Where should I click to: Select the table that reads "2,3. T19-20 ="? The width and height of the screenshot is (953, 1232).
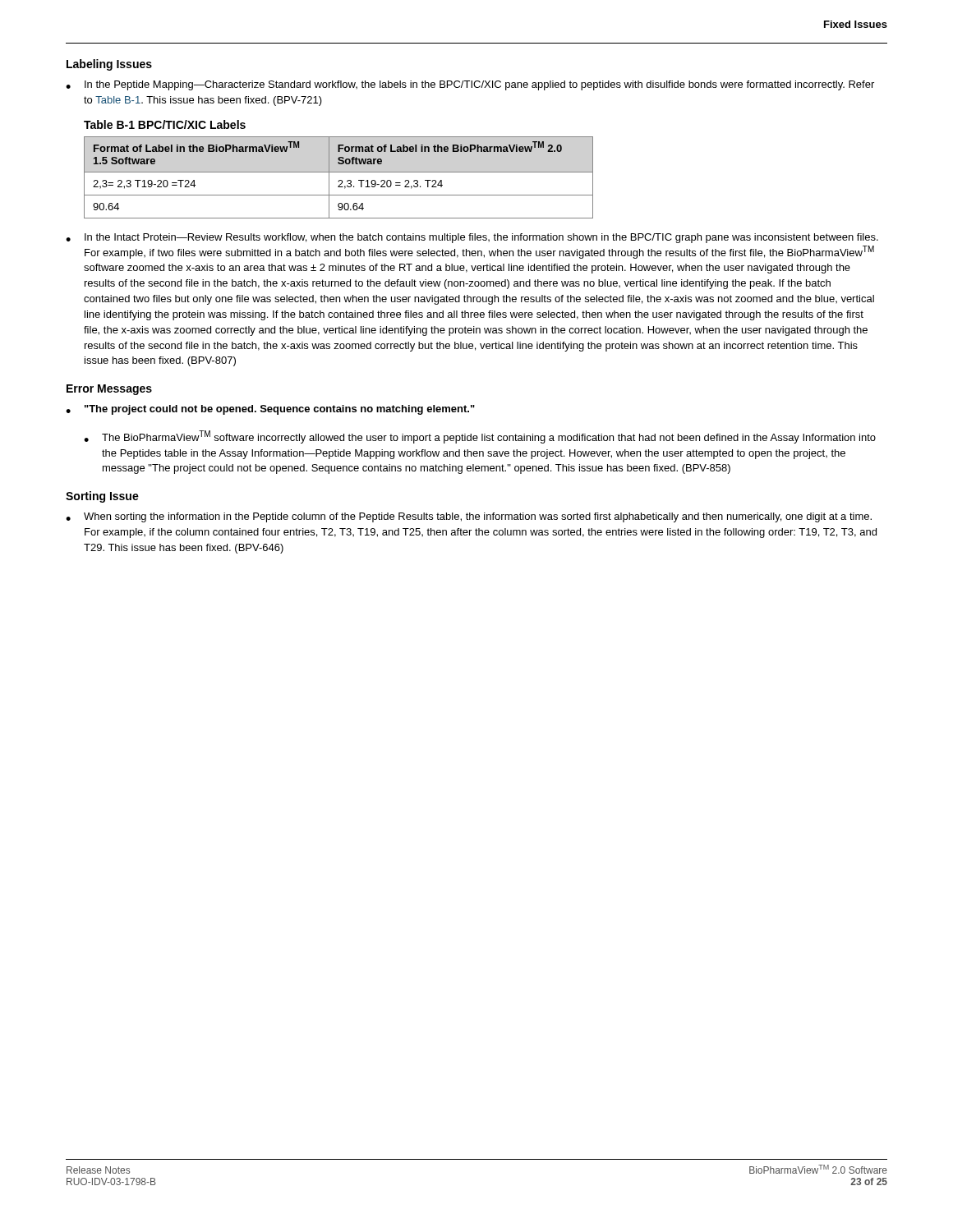486,177
